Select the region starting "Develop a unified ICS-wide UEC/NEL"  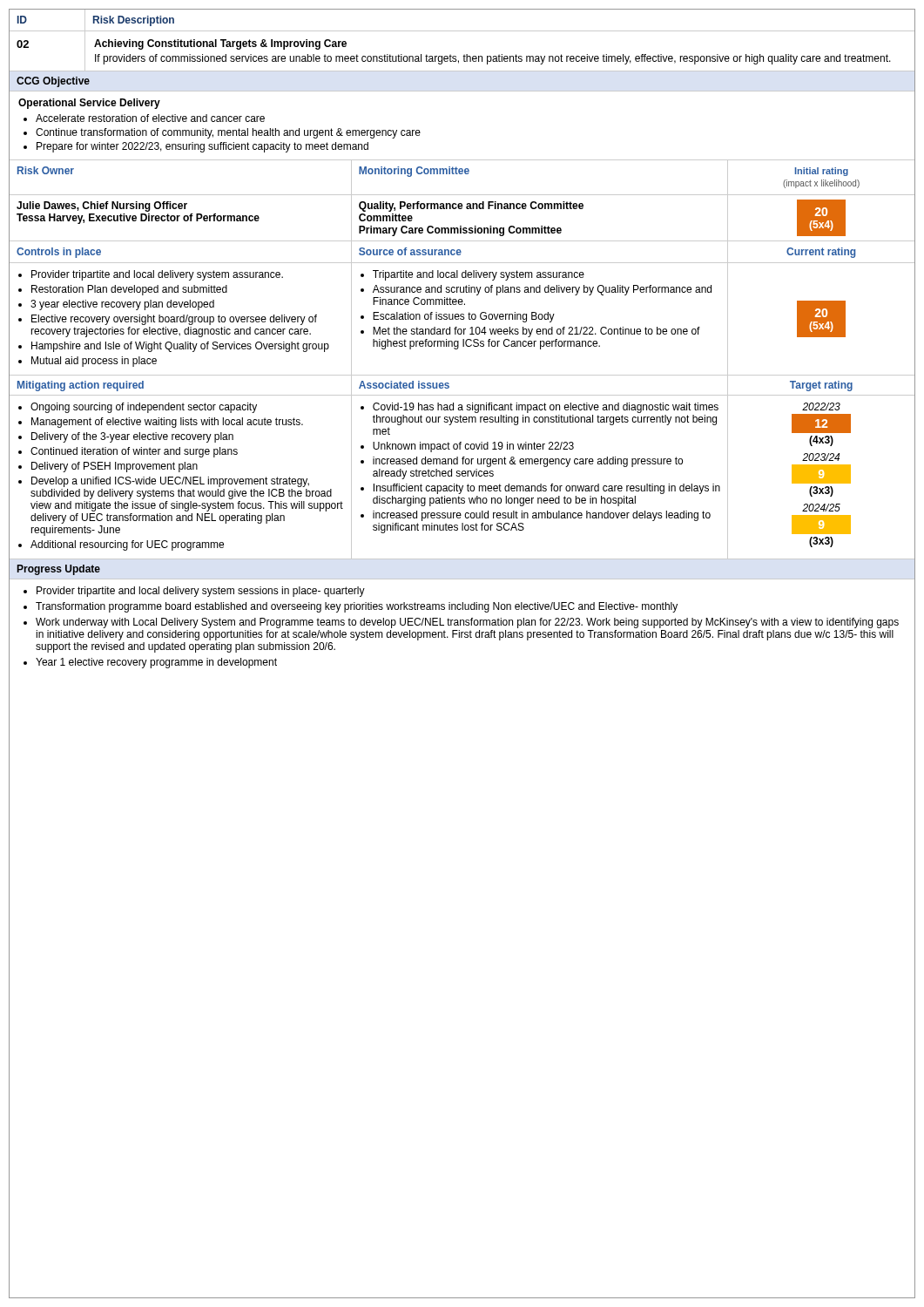click(187, 505)
